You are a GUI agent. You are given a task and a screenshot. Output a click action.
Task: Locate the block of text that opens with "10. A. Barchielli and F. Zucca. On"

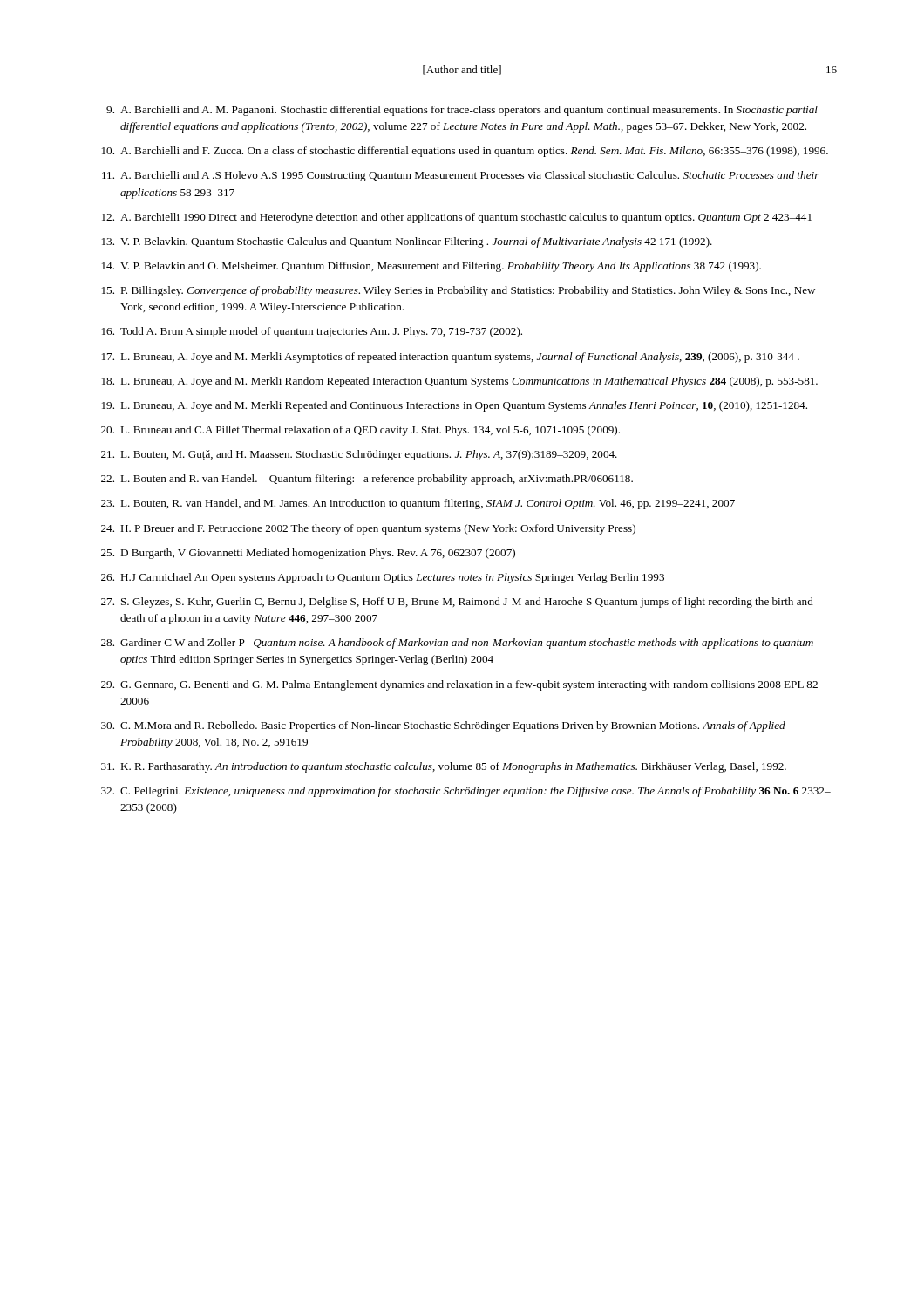click(x=462, y=151)
